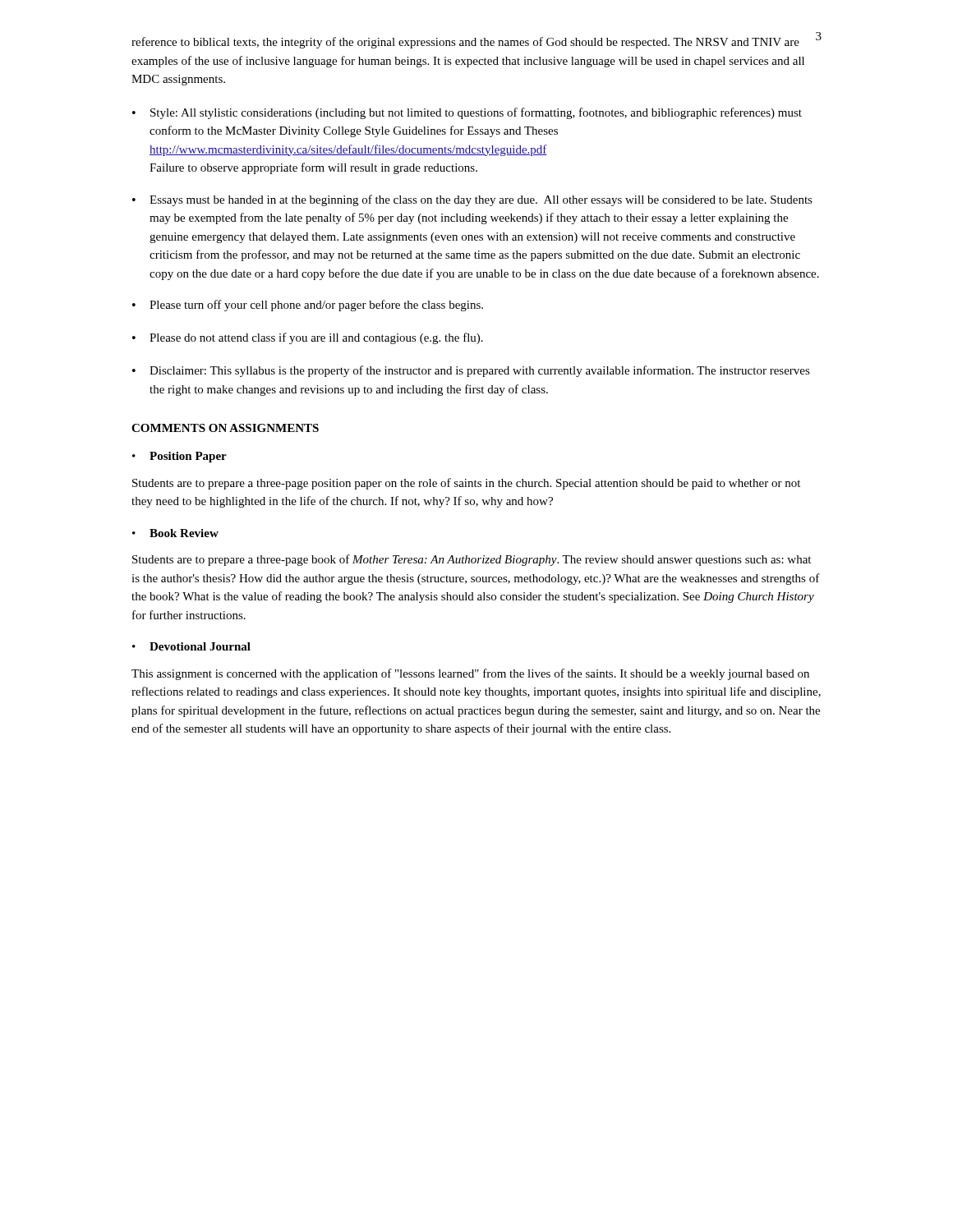Screen dimensions: 1232x953
Task: Find the section header containing "COMMENTS ON ASSIGNMENTS"
Action: [225, 428]
